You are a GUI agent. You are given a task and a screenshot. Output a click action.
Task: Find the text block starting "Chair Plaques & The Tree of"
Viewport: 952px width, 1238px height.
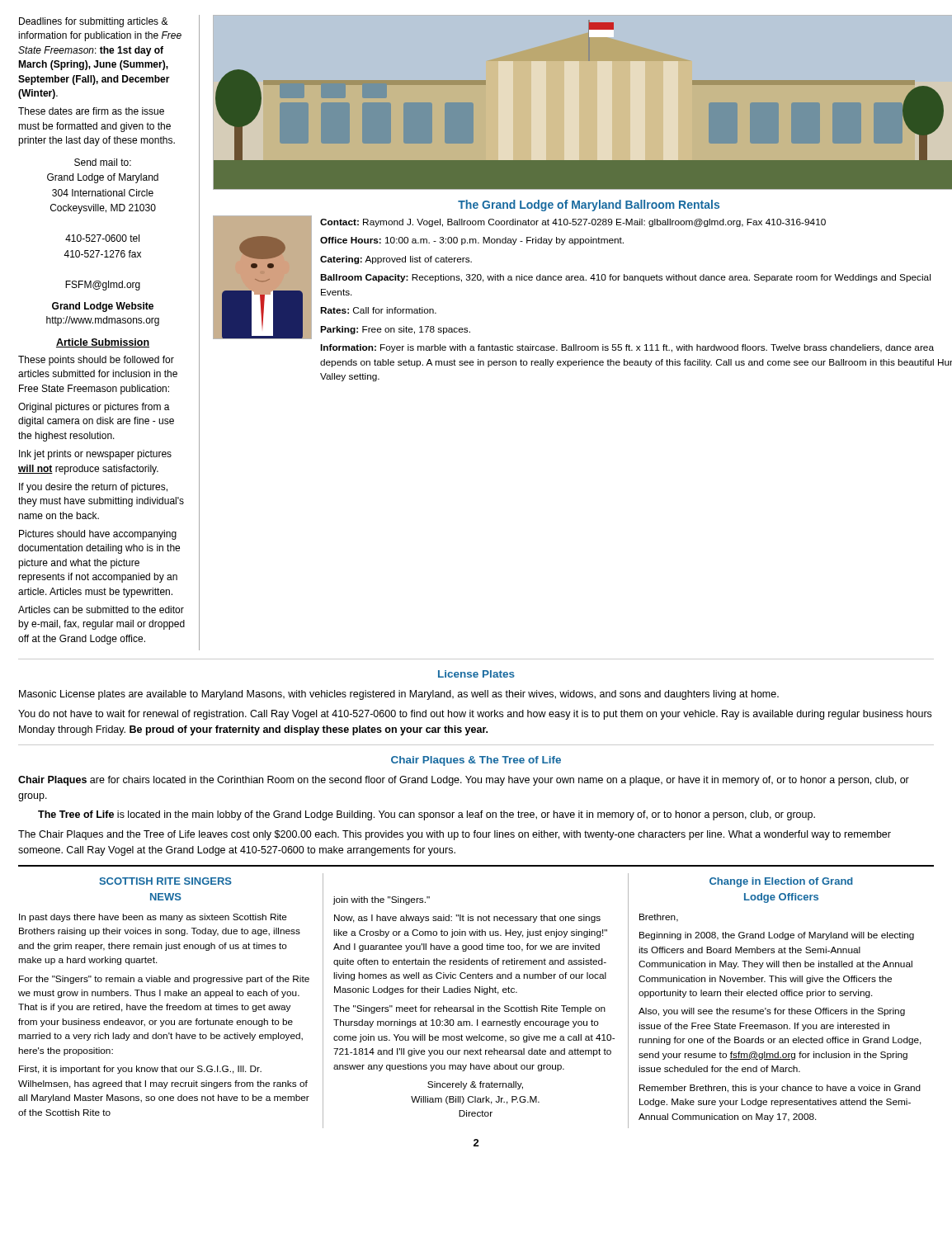476,760
